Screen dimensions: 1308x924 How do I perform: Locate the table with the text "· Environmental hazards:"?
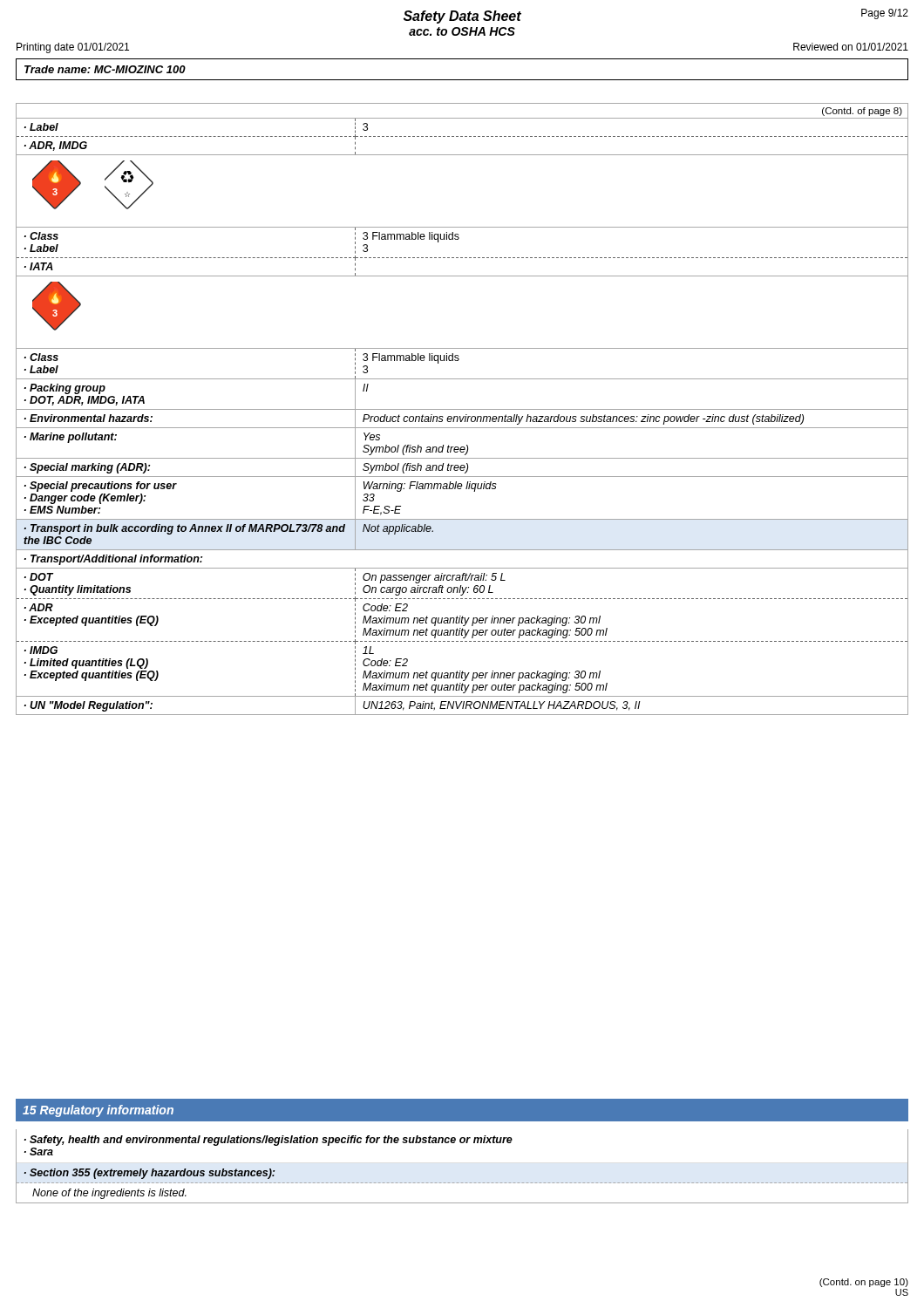tap(462, 409)
